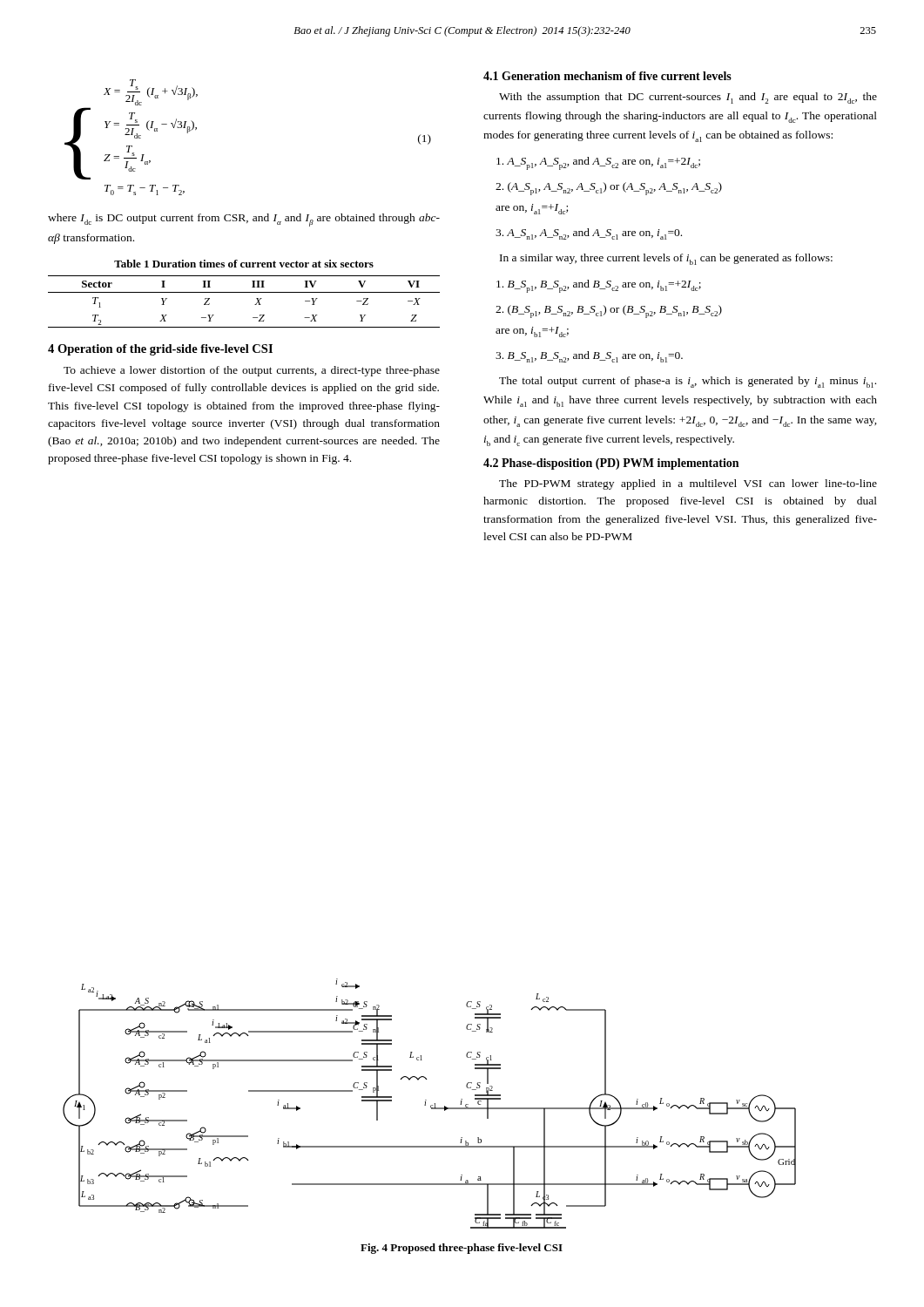Point to the passage starting "With the assumption that"
The image size is (924, 1307).
coord(680,117)
